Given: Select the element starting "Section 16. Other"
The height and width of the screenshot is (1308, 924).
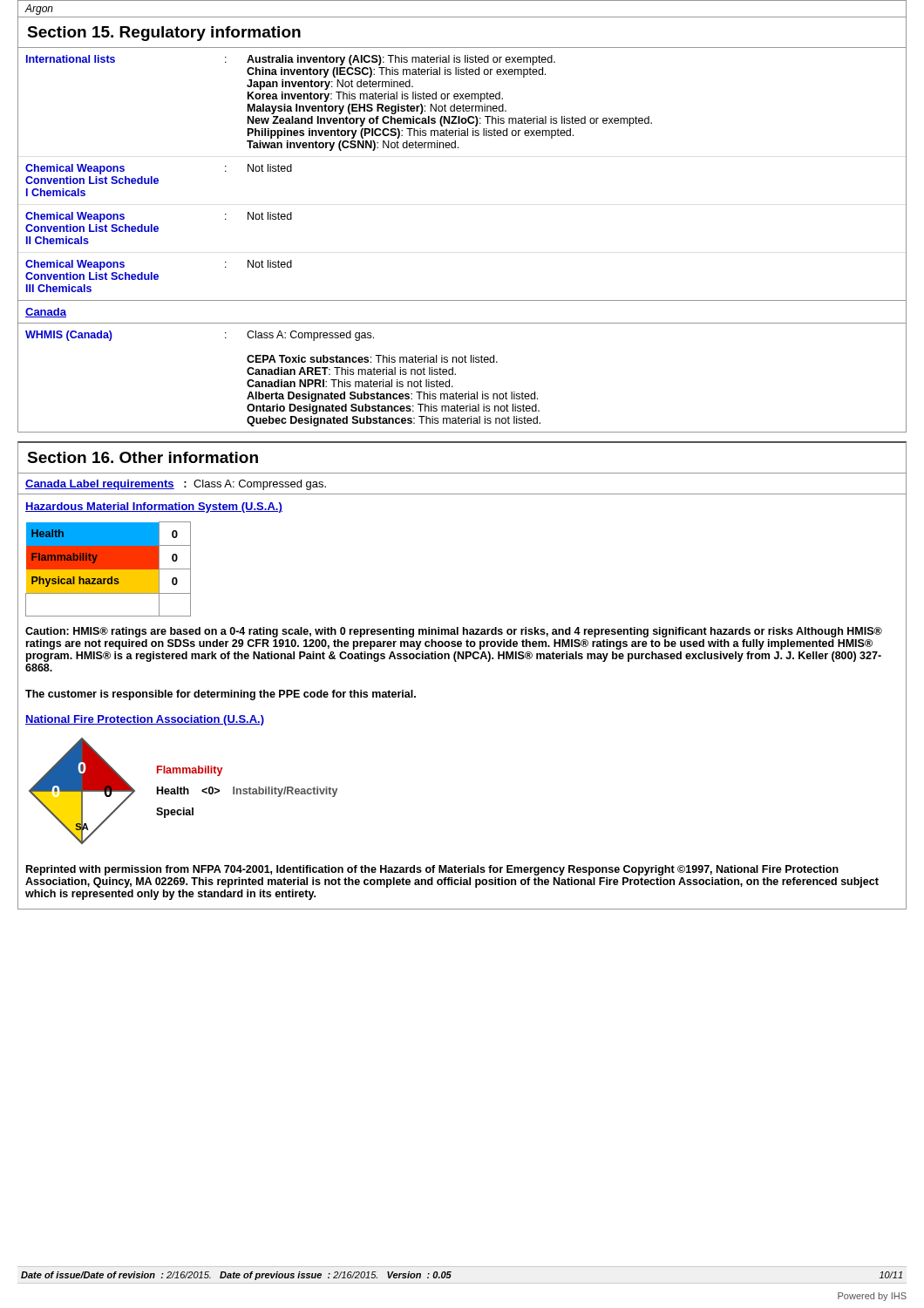Looking at the screenshot, I should point(143,457).
